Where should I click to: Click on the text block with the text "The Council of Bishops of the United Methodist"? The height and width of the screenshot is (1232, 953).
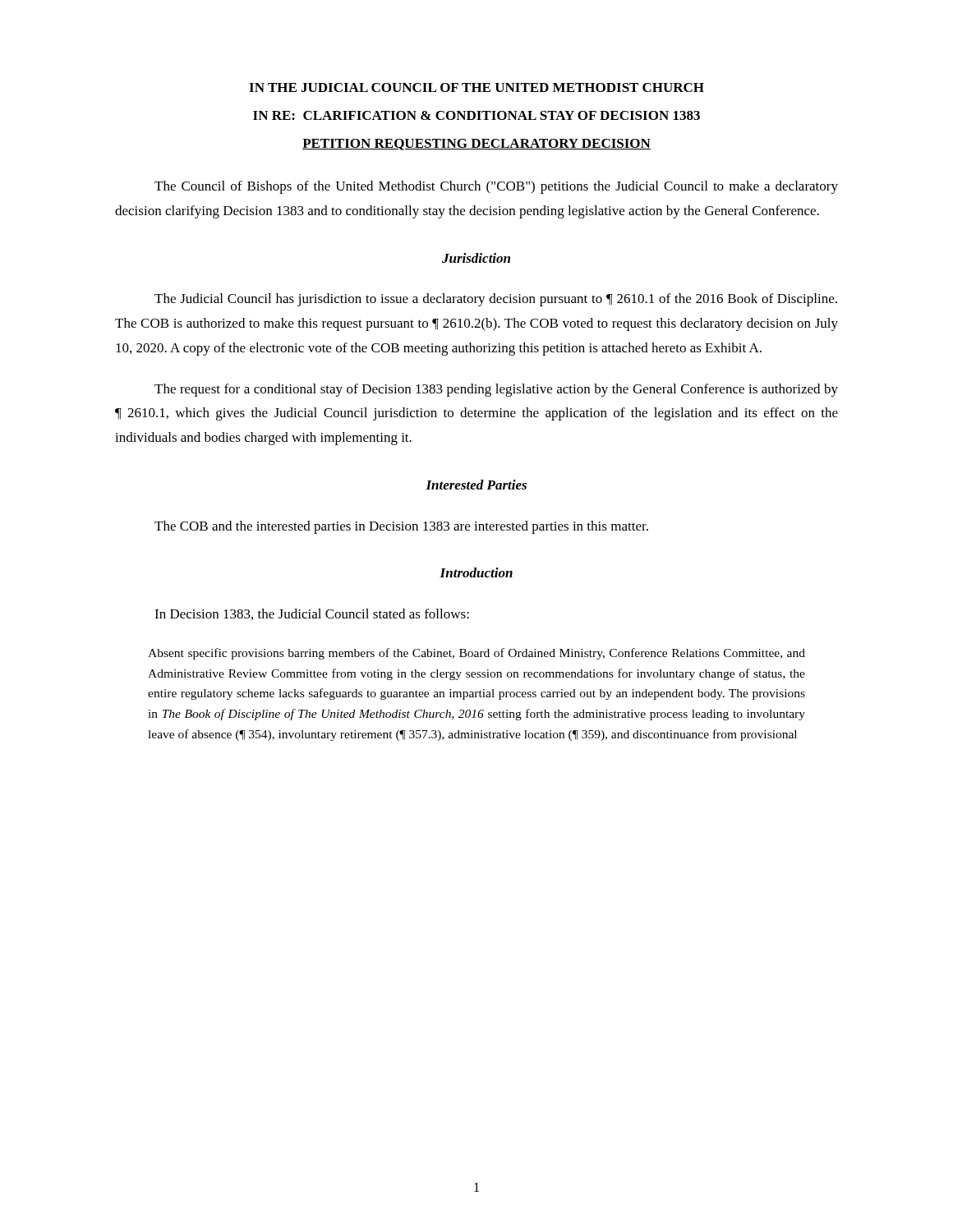[476, 199]
